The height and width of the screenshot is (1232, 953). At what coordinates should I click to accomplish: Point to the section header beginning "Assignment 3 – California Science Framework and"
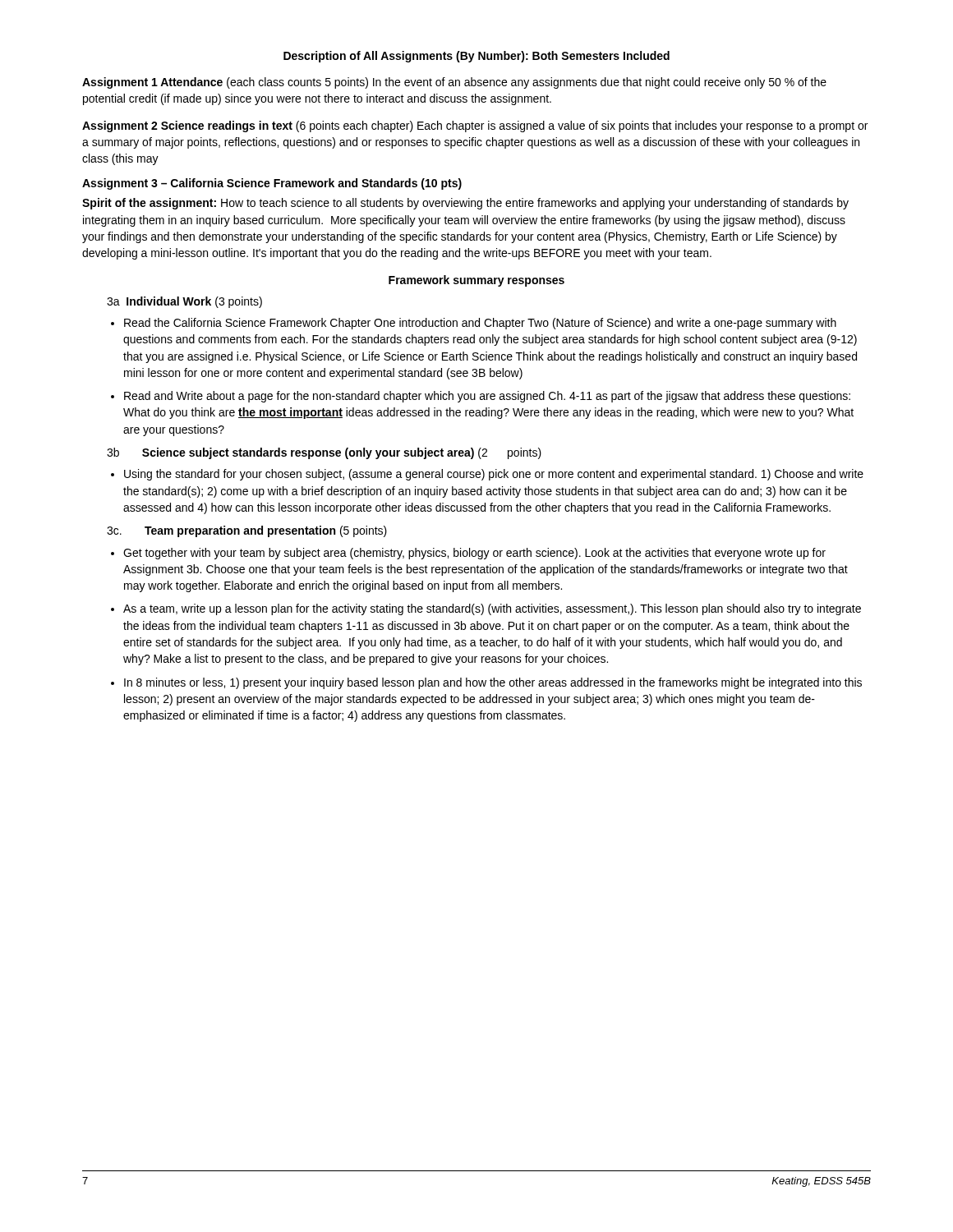pyautogui.click(x=272, y=184)
